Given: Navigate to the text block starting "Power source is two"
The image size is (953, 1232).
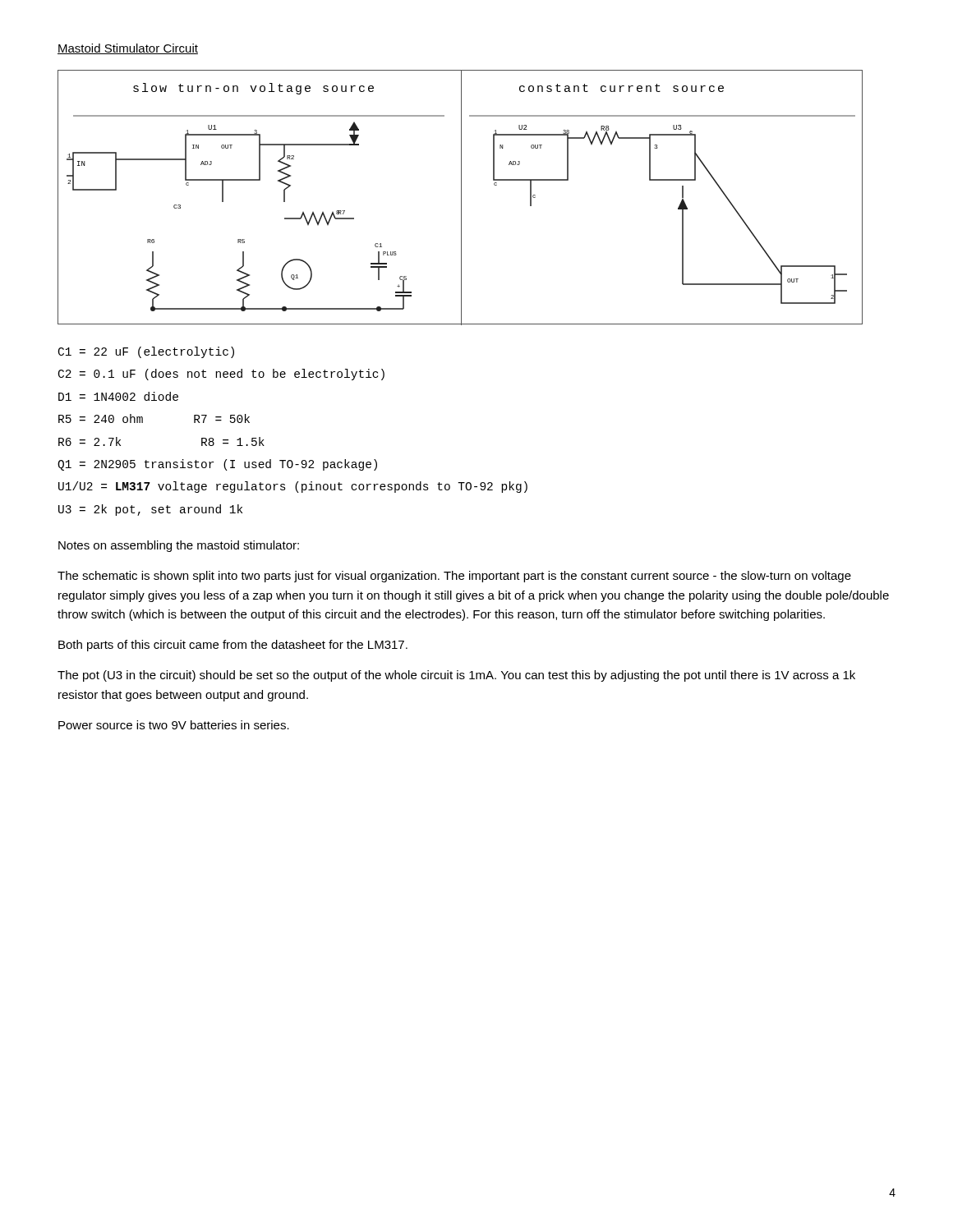Looking at the screenshot, I should [x=174, y=725].
